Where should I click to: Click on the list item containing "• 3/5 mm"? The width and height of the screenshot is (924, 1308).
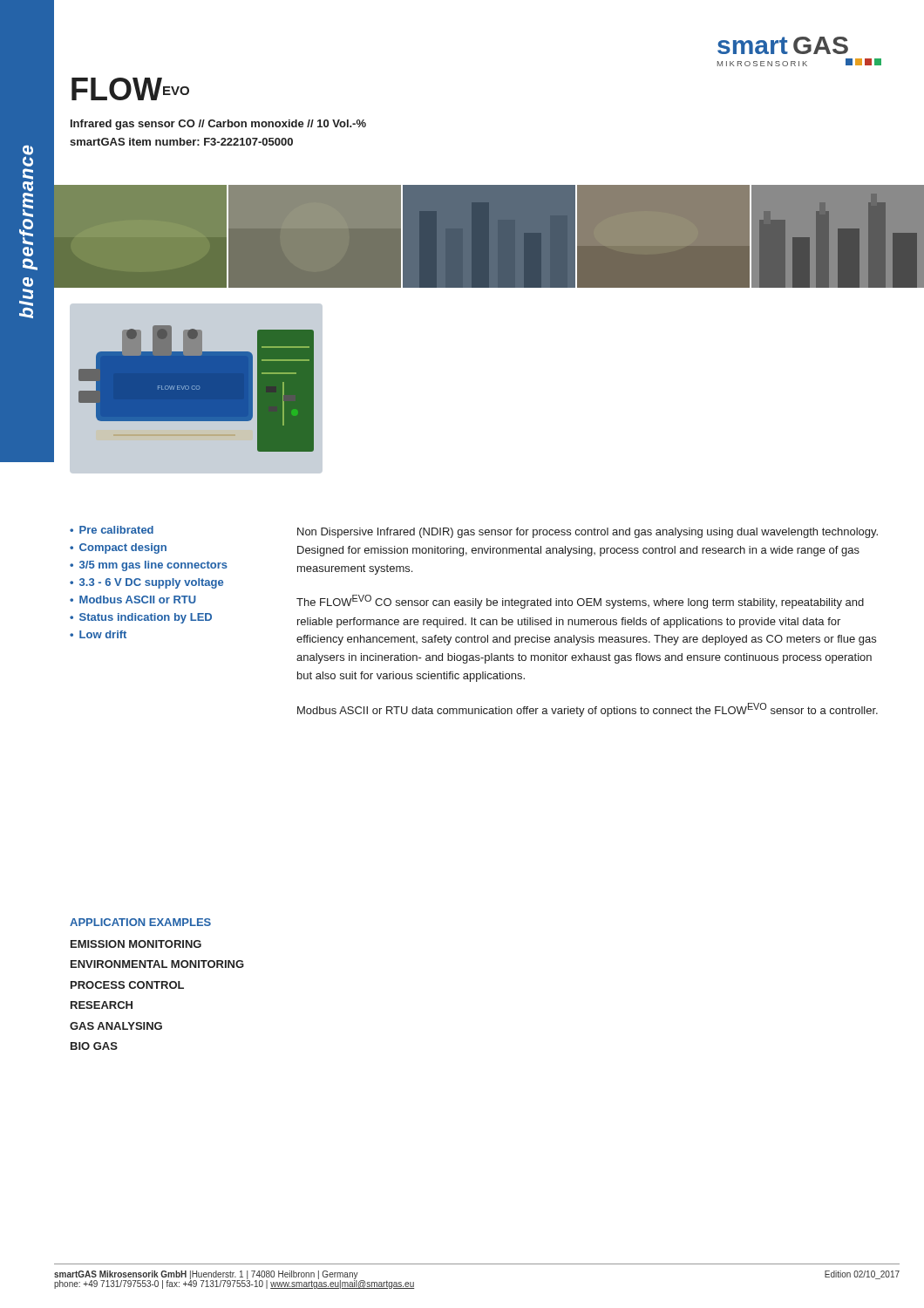coord(149,565)
